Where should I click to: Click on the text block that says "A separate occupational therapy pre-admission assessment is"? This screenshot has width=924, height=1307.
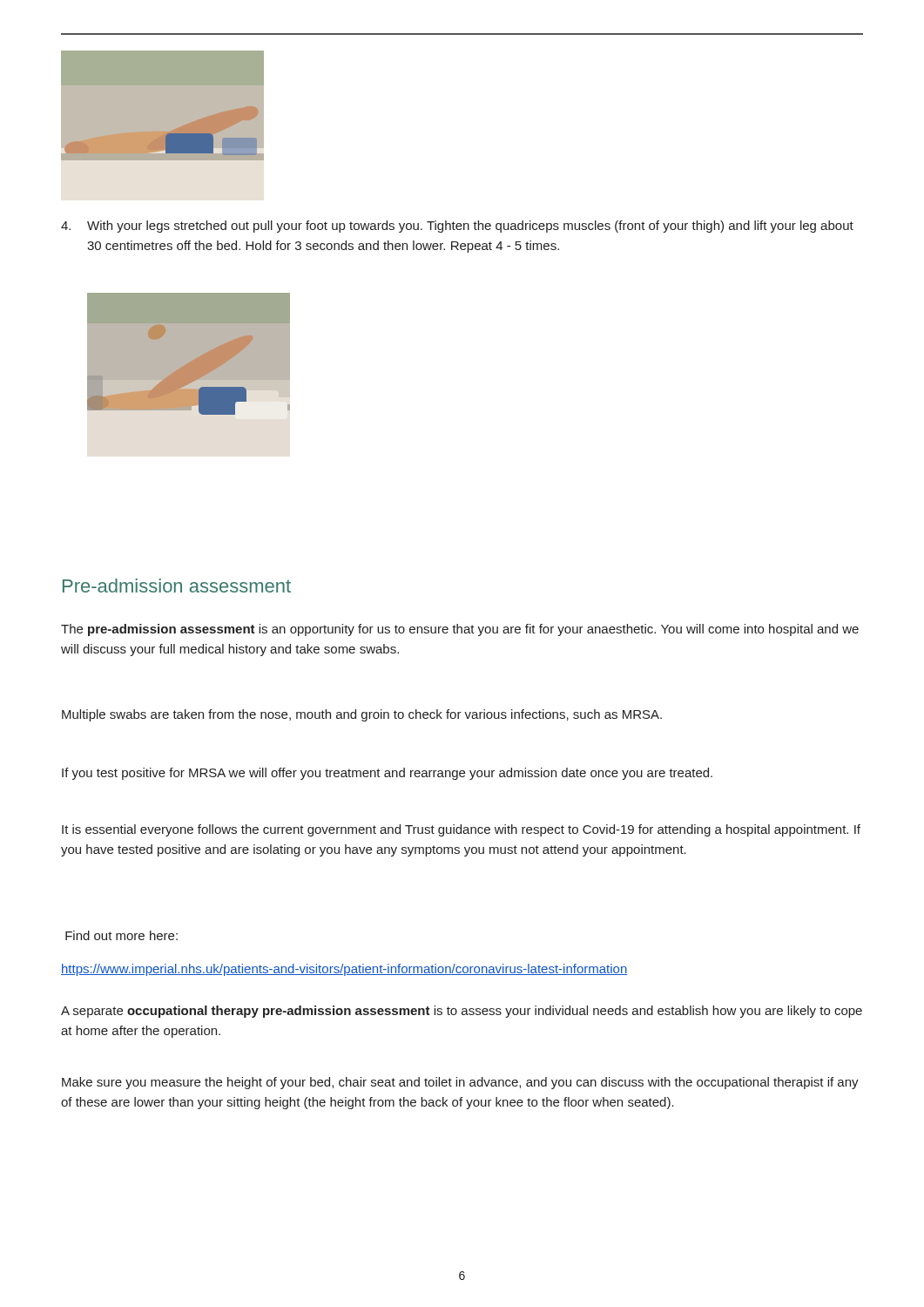(x=462, y=1020)
